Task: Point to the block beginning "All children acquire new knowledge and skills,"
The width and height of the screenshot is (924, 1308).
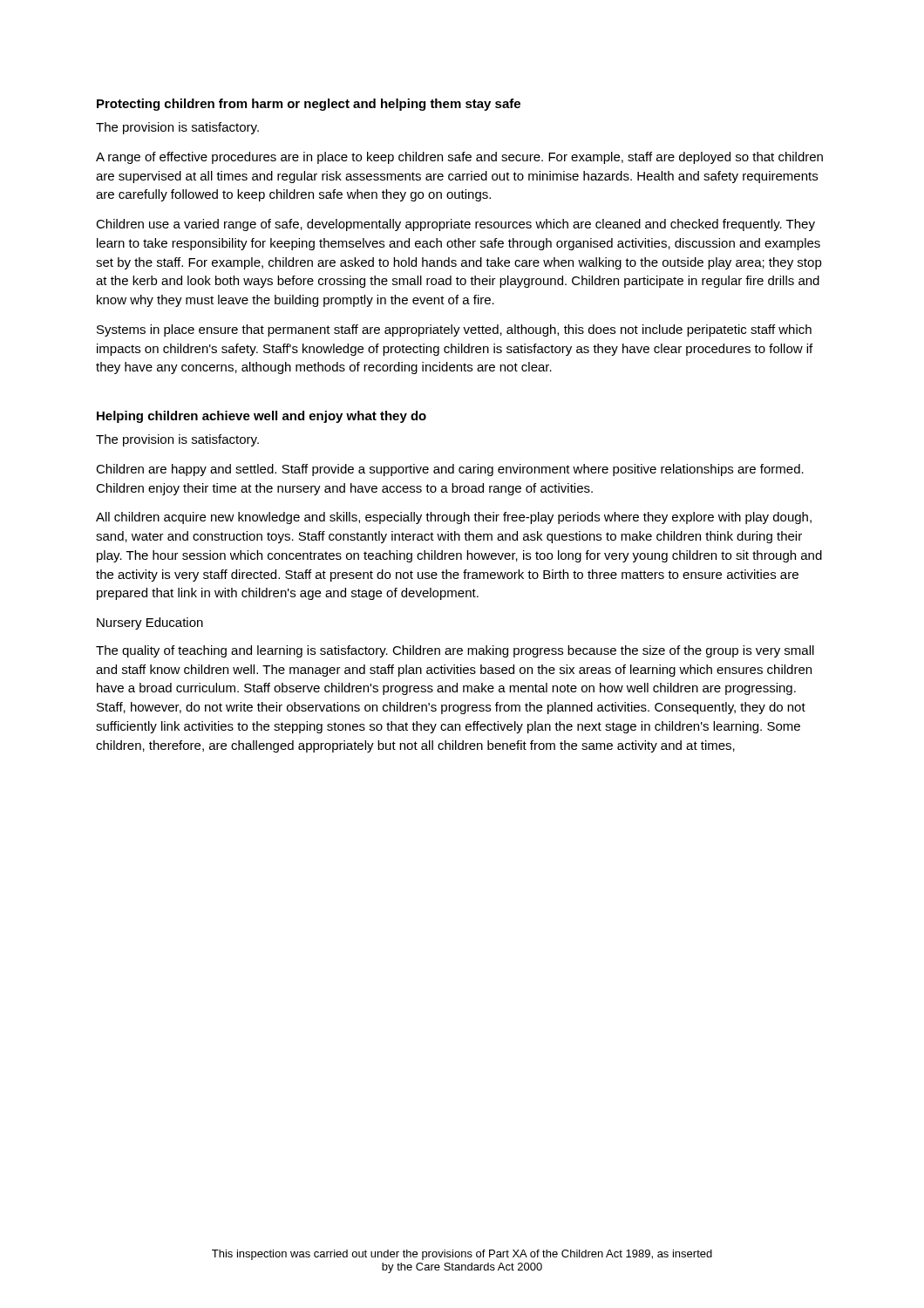Action: tap(459, 555)
